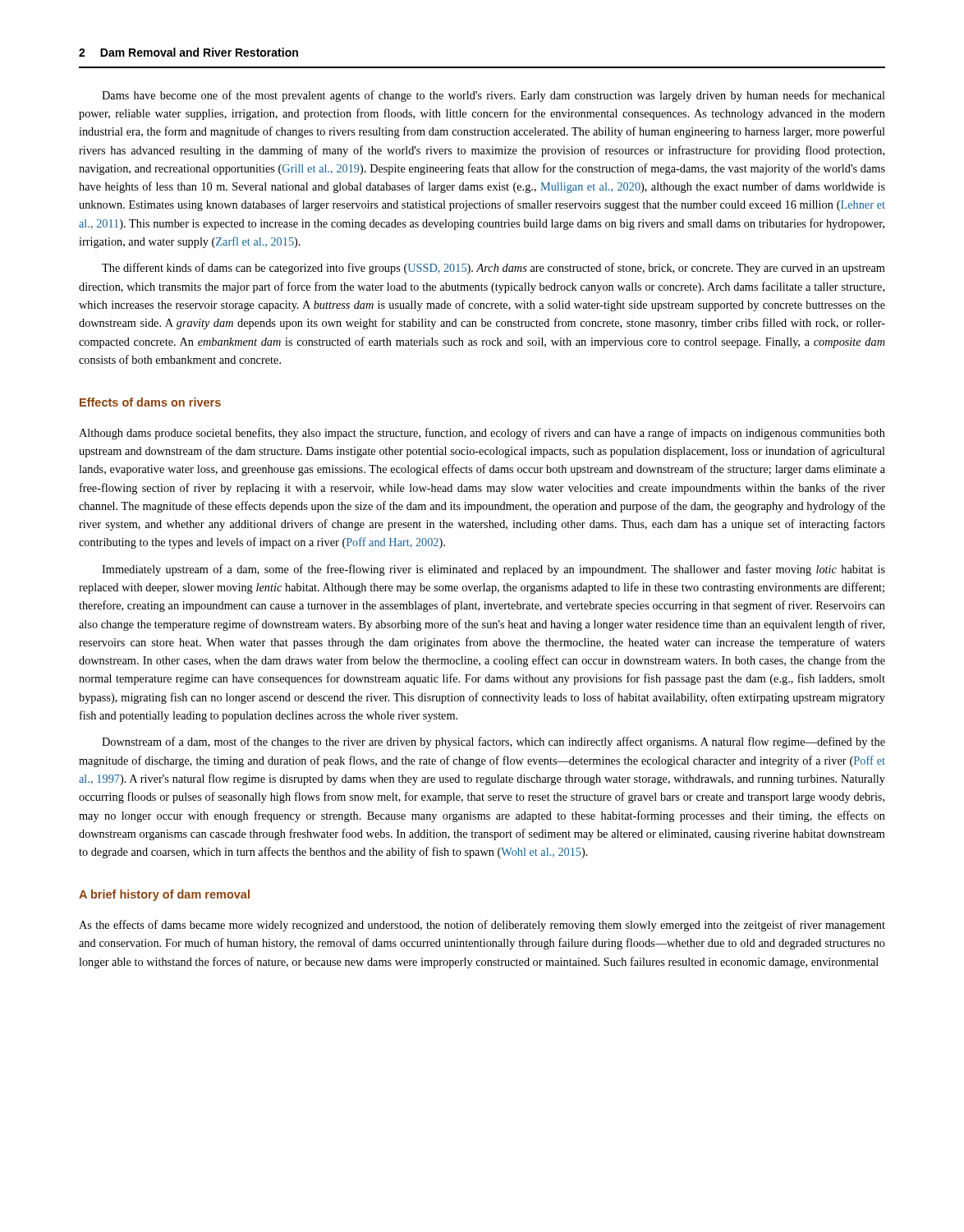Locate the element starting "The different kinds of dams can"
964x1232 pixels.
point(482,314)
